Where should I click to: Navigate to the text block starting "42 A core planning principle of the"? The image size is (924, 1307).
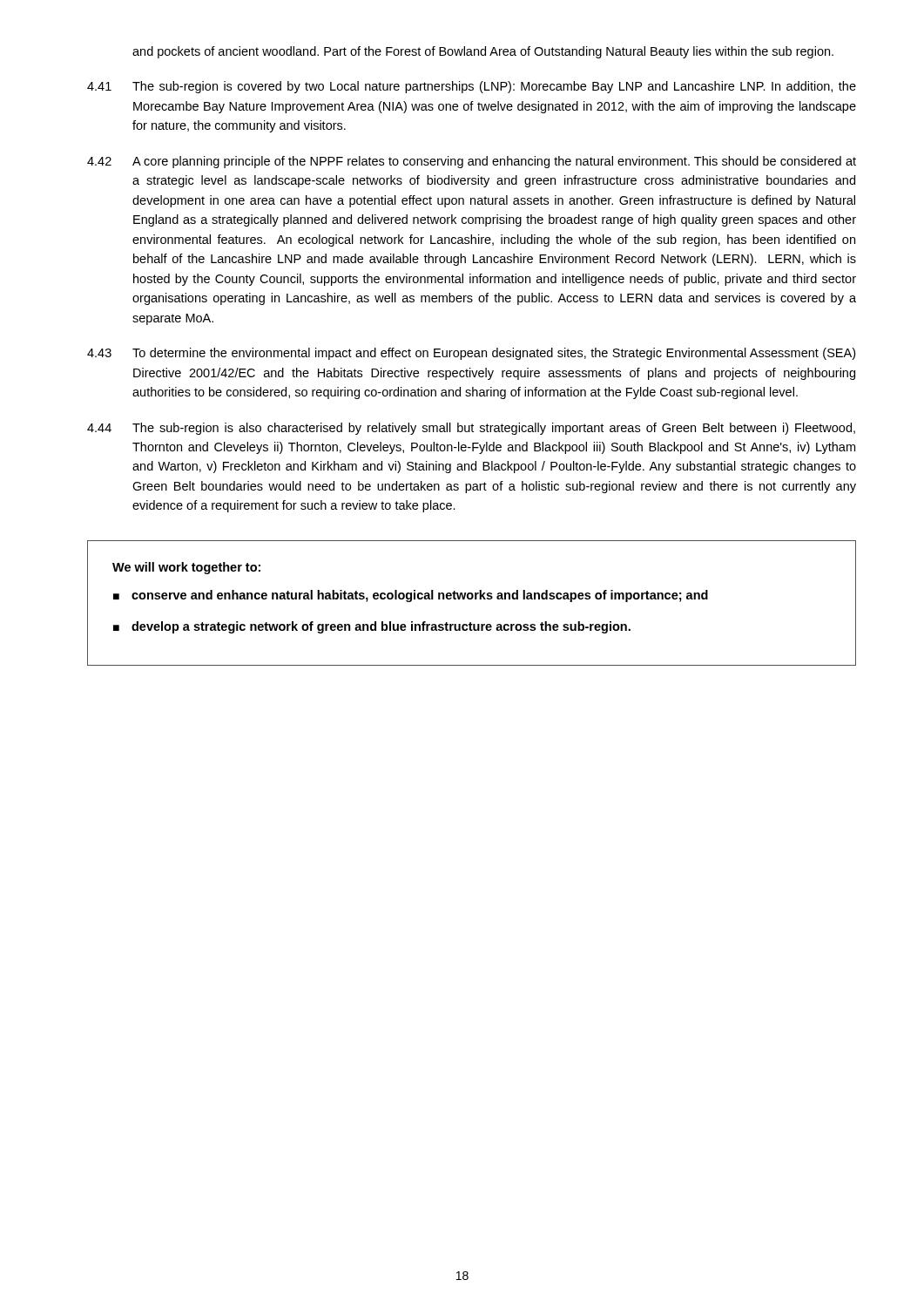pos(472,240)
